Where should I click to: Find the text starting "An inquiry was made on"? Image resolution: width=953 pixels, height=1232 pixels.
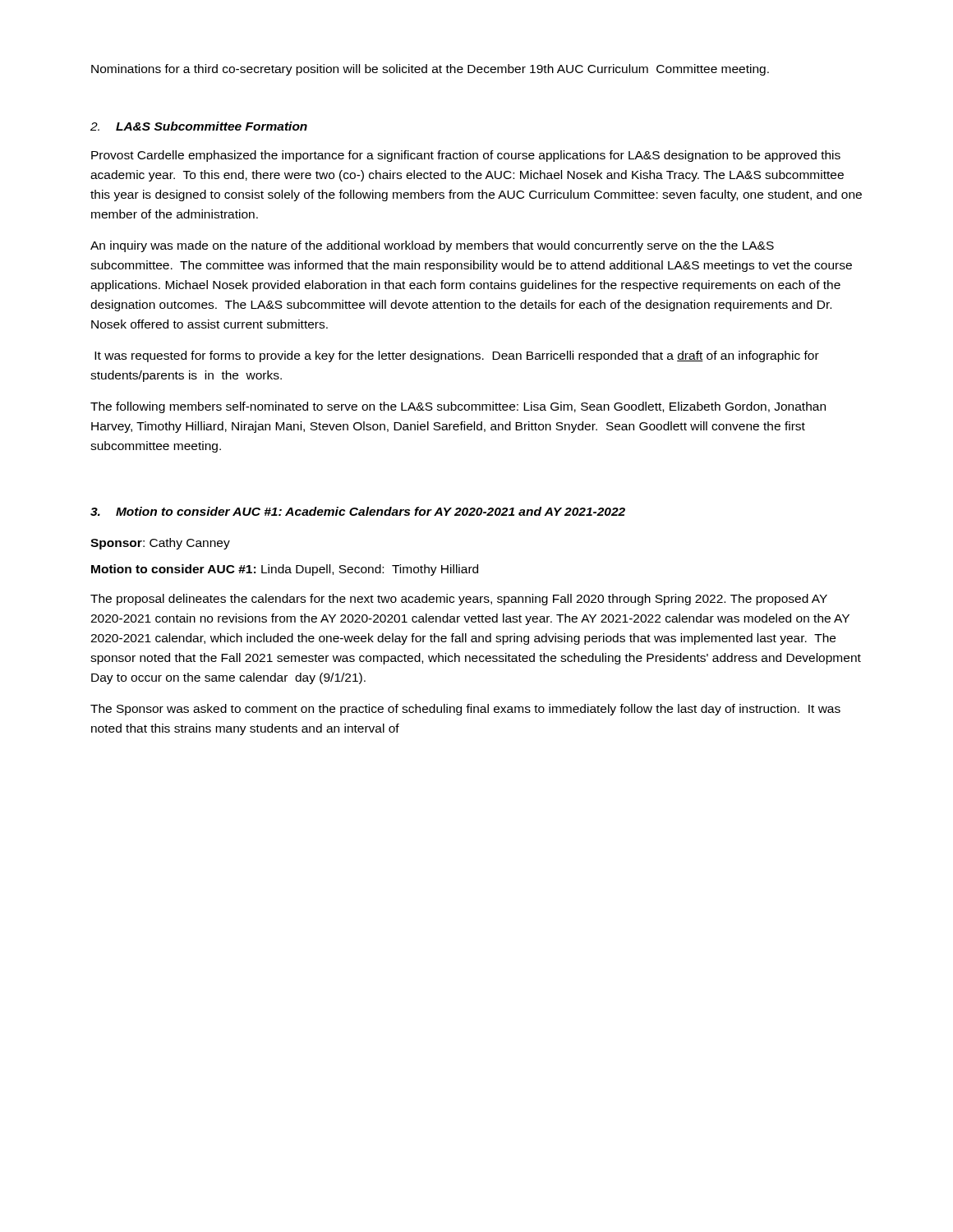point(471,285)
